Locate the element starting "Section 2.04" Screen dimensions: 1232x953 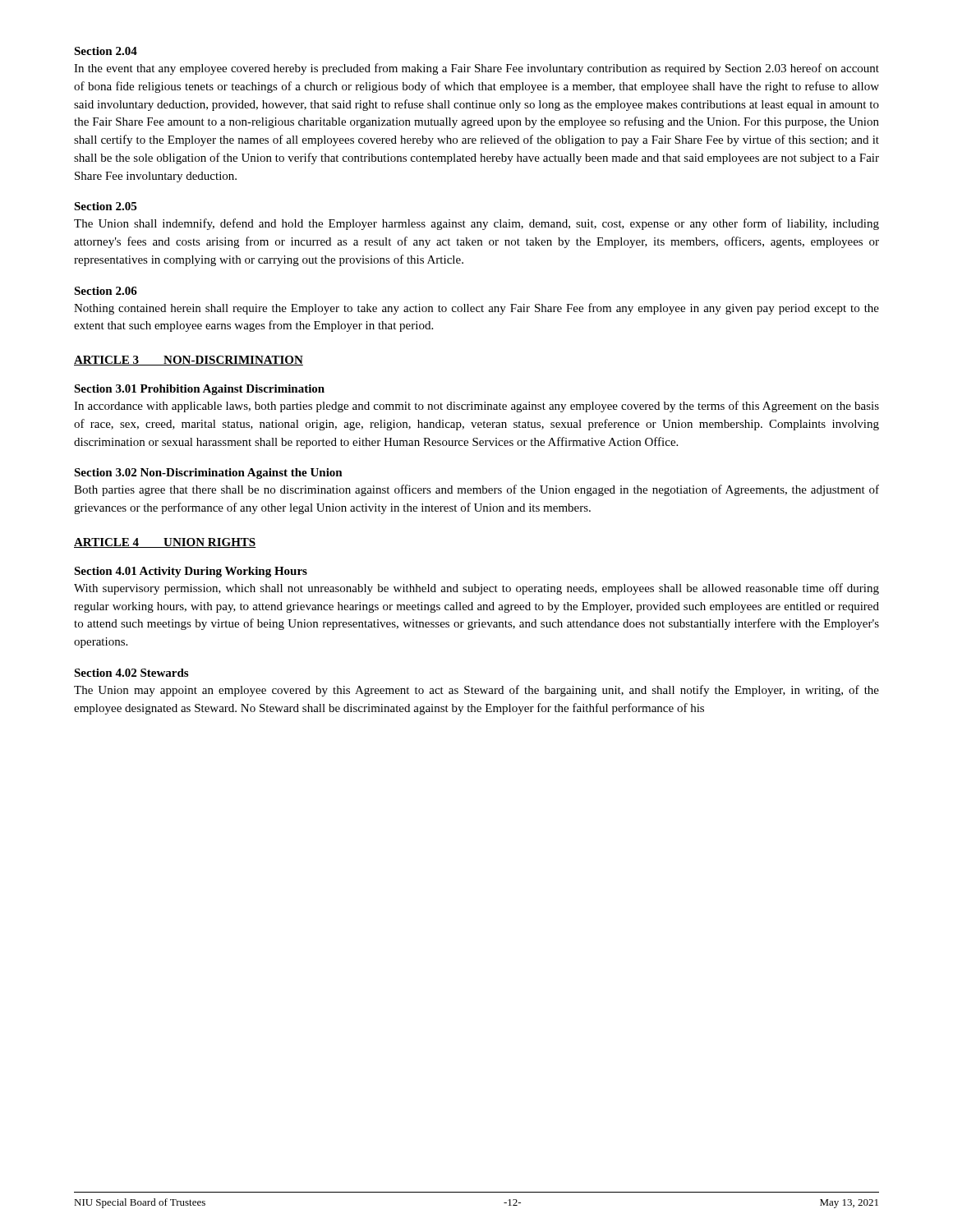[x=105, y=51]
